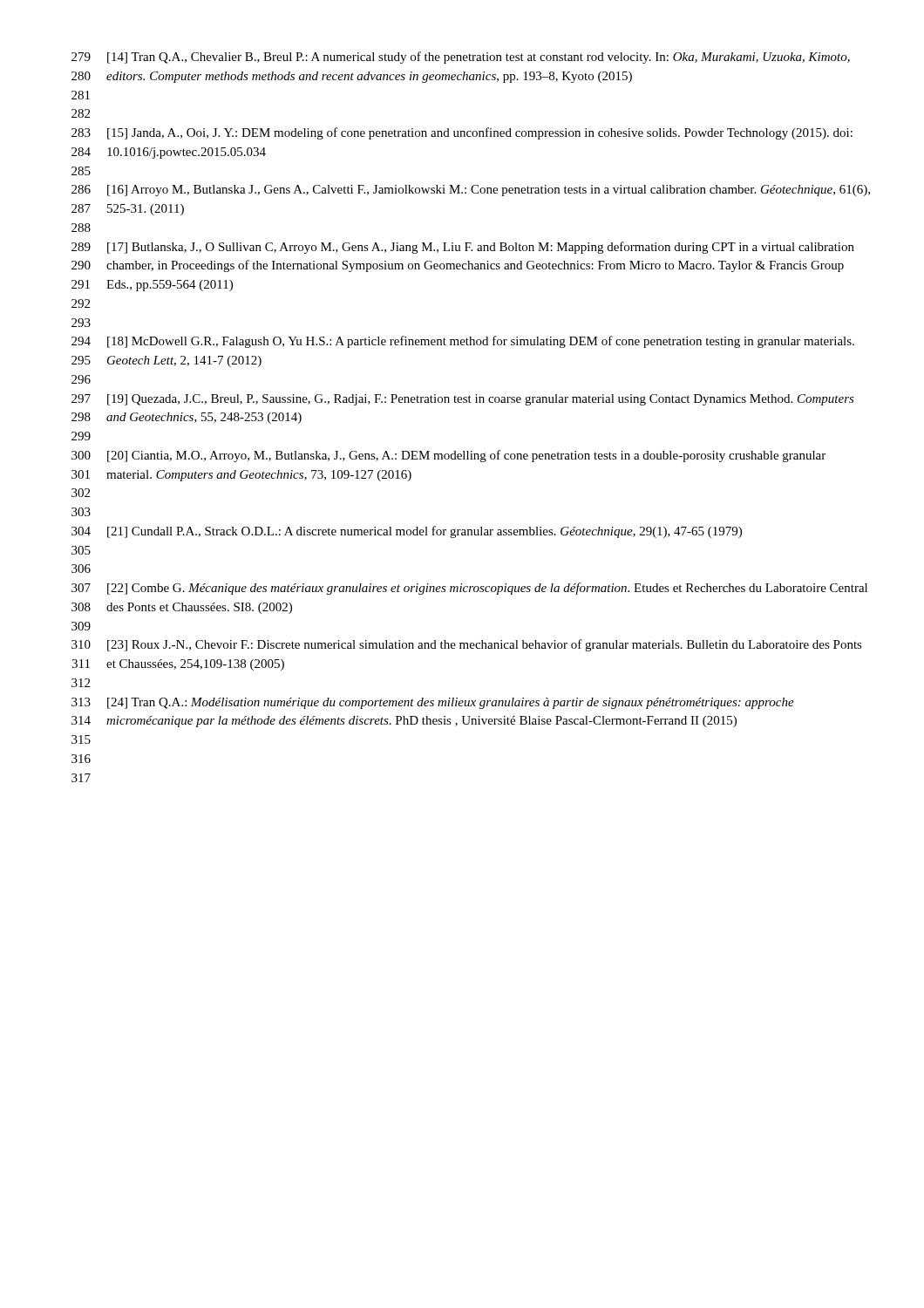The width and height of the screenshot is (924, 1308).
Task: Locate the block starting "304305 [21] Cundall P.A., Strack O.D.L.:"
Action: [x=462, y=541]
